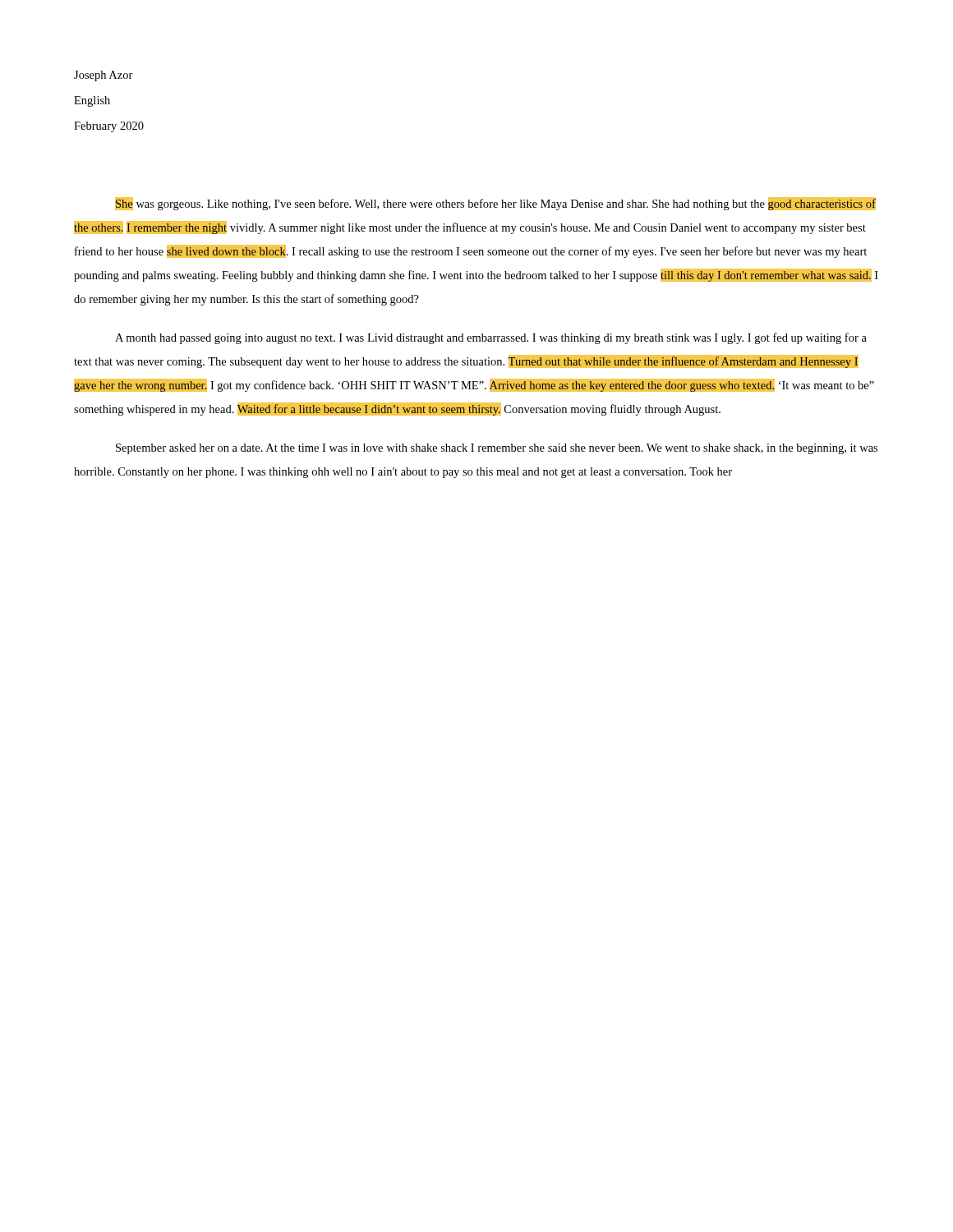Find the element starting "A month had passed going into"
The image size is (953, 1232).
(x=474, y=373)
